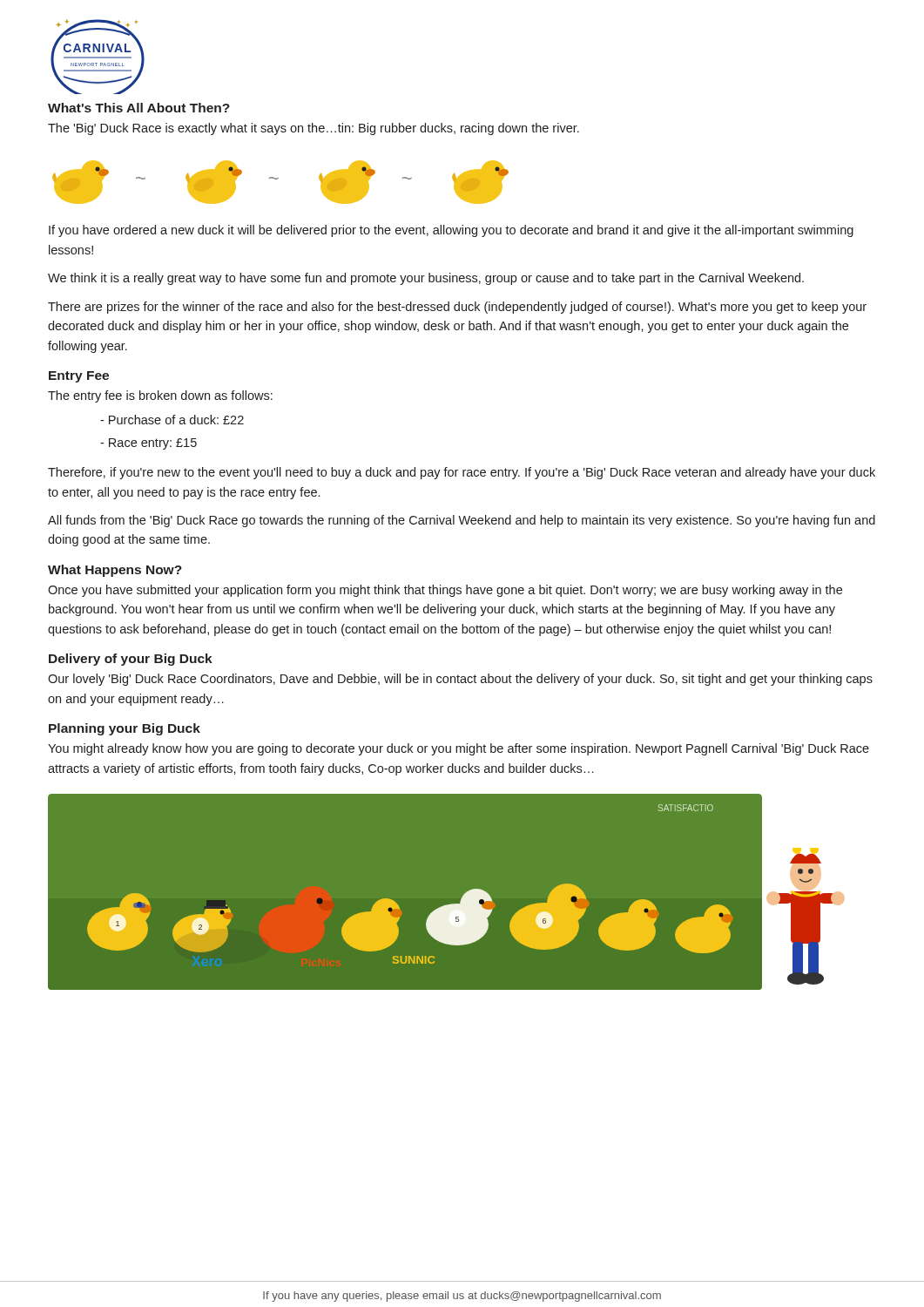Click on the region starting "Our lovely 'Big' Duck Race"
Screen dimensions: 1307x924
coord(460,689)
